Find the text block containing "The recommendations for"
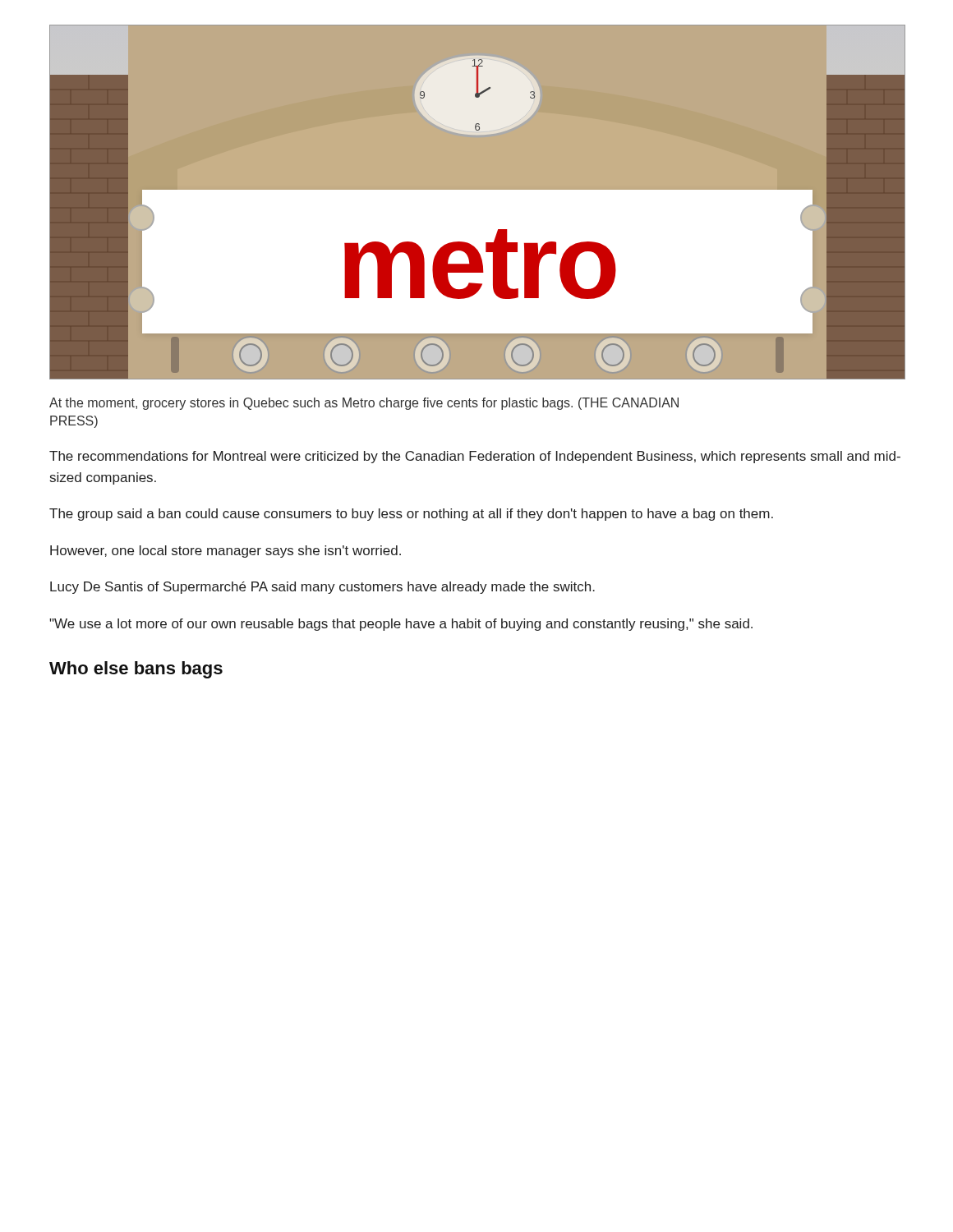Screen dimensions: 1232x953 click(475, 467)
